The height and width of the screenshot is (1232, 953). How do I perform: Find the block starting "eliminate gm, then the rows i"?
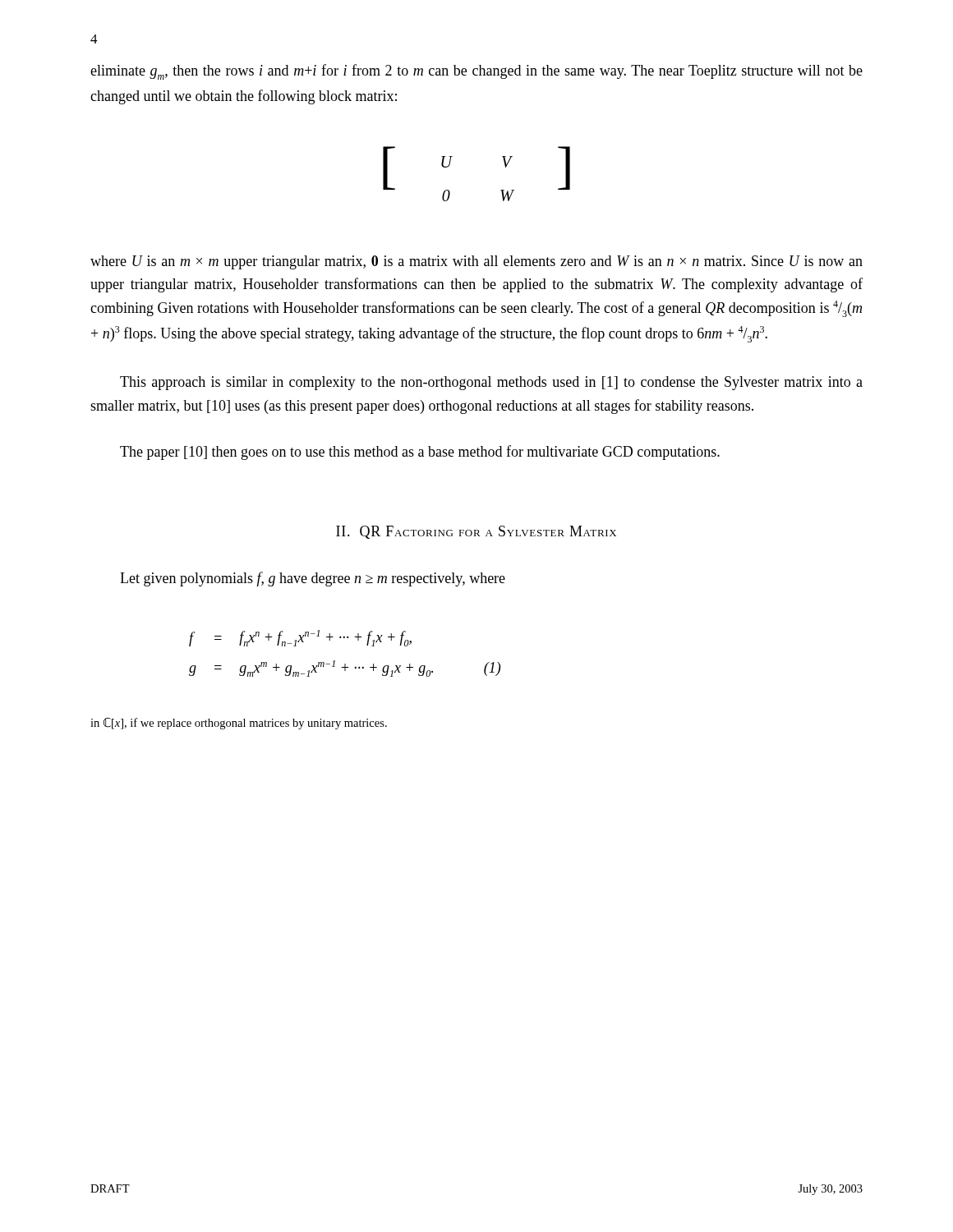tap(476, 83)
